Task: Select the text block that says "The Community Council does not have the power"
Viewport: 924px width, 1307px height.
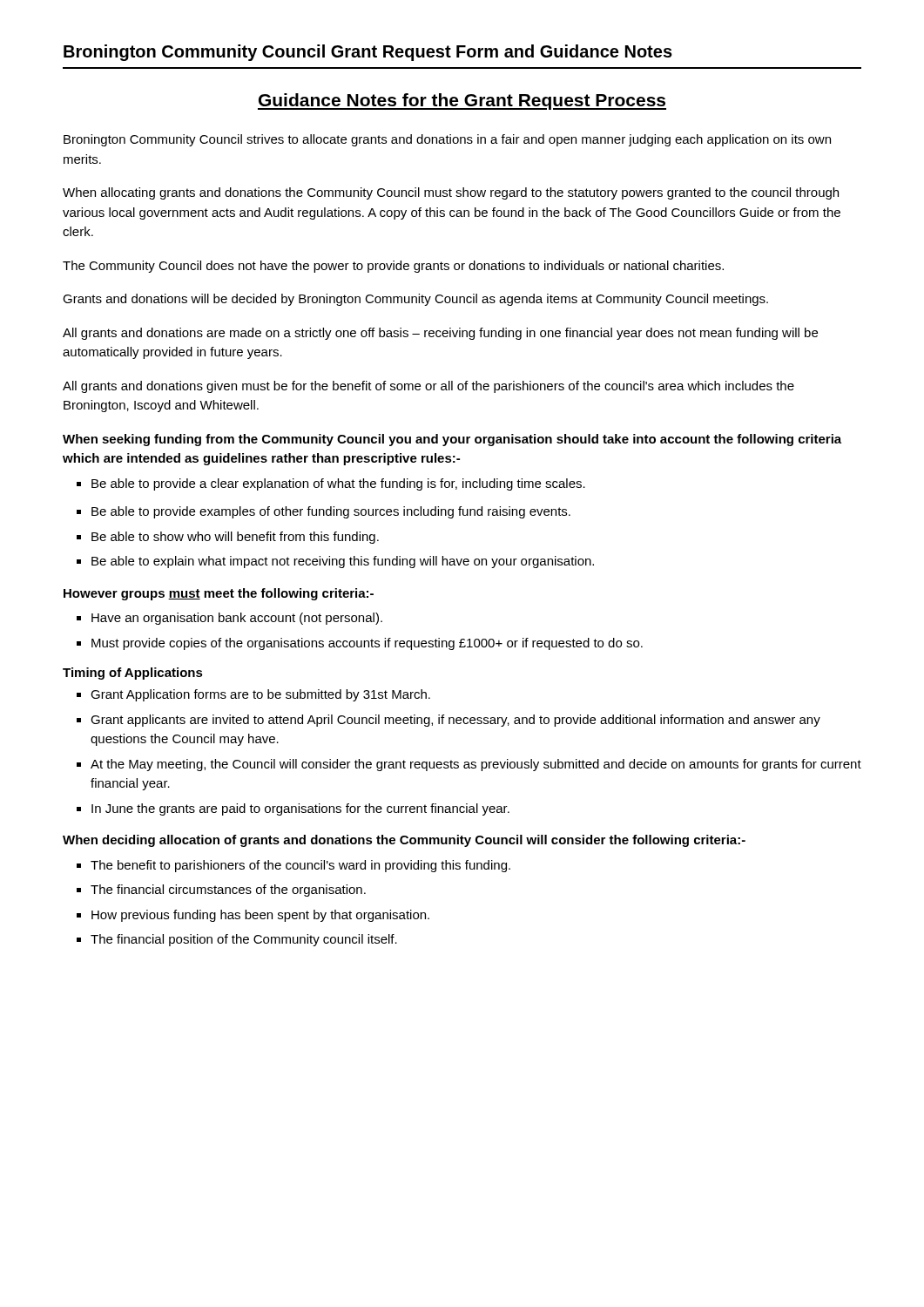Action: 394,265
